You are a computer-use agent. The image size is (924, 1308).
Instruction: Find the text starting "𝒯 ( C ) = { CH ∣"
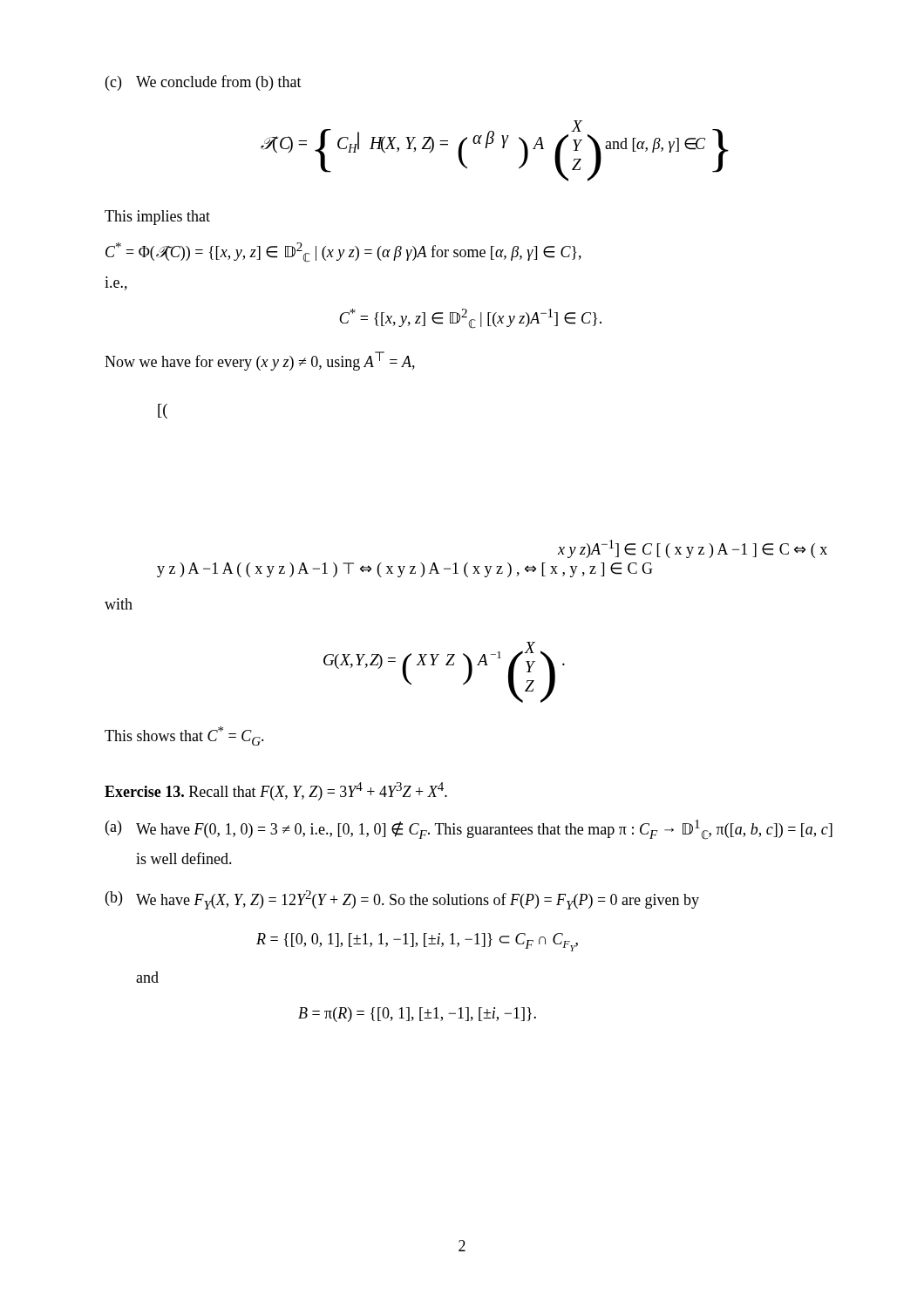[x=496, y=147]
